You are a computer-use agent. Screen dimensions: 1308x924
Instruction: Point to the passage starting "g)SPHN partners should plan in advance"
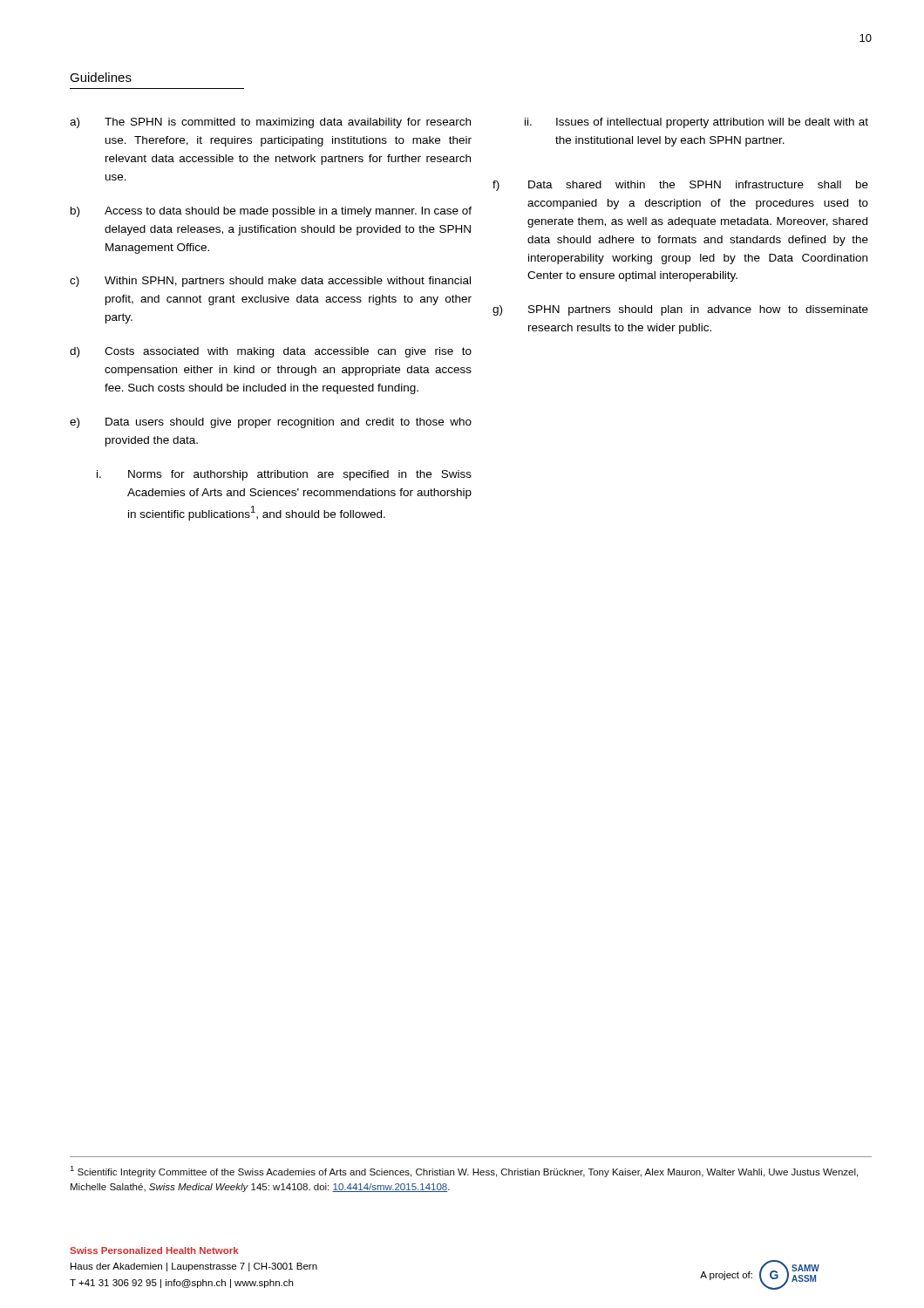[680, 319]
